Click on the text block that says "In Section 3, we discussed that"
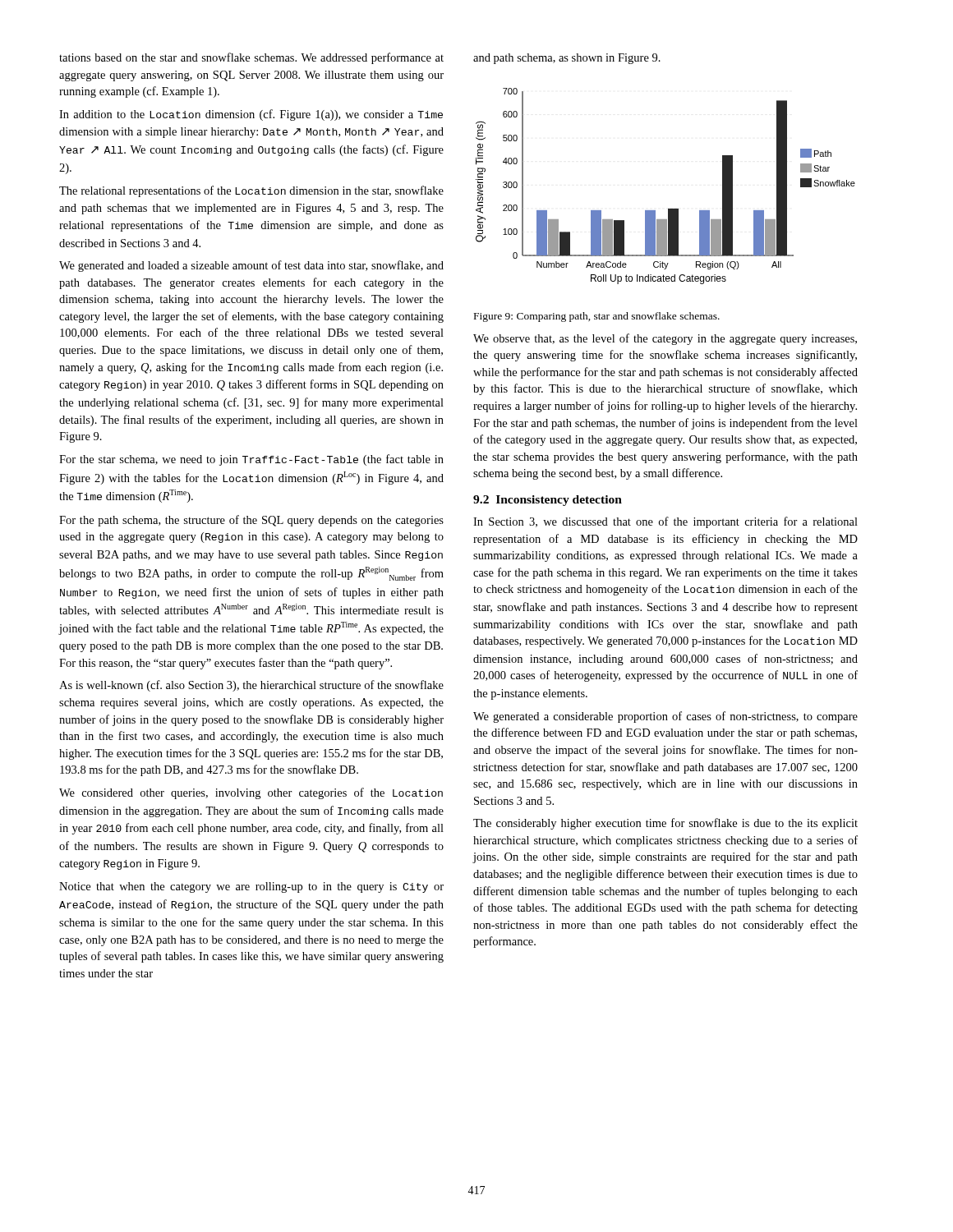953x1232 pixels. click(x=665, y=608)
